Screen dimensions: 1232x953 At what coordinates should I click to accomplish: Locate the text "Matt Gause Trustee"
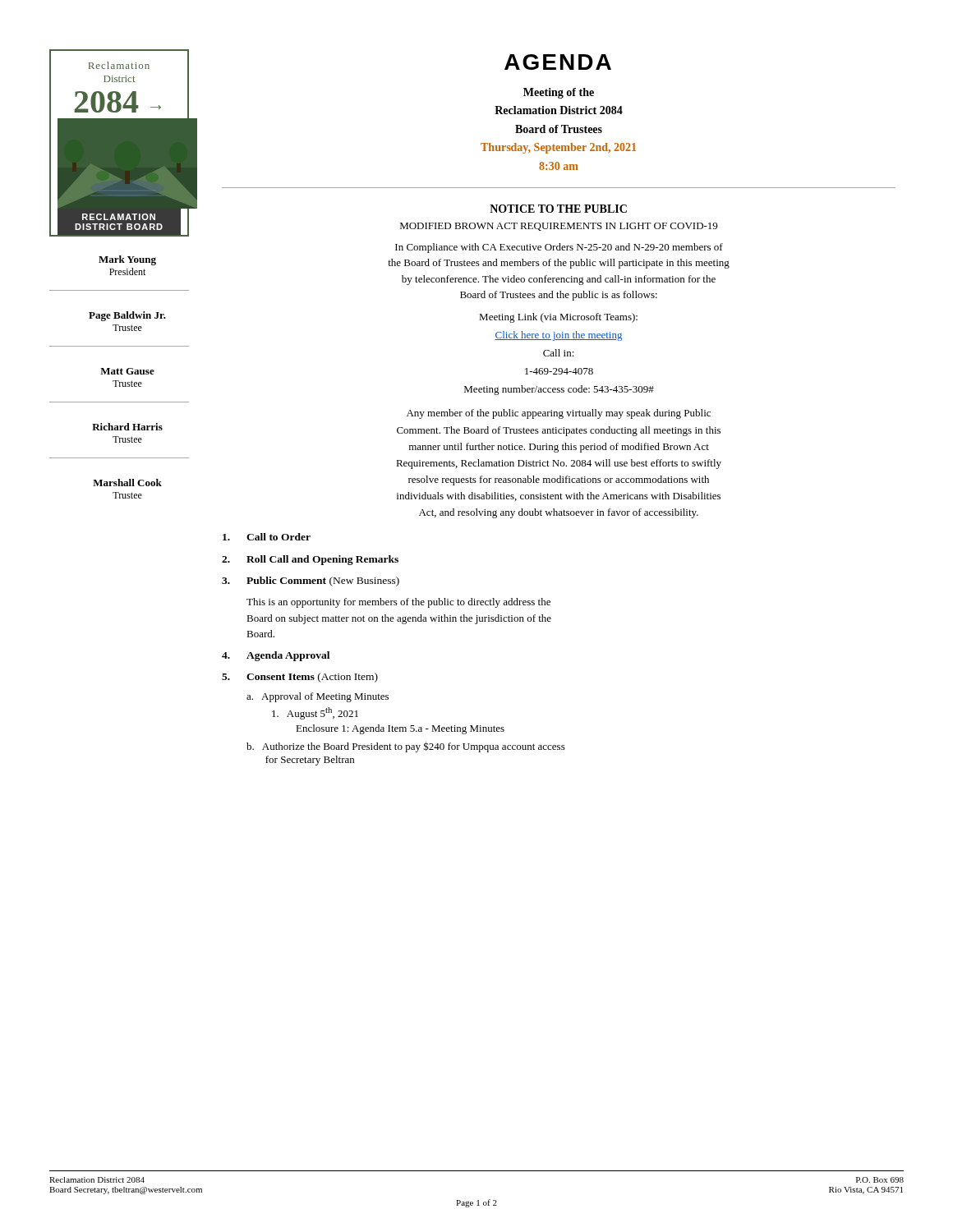[x=127, y=377]
